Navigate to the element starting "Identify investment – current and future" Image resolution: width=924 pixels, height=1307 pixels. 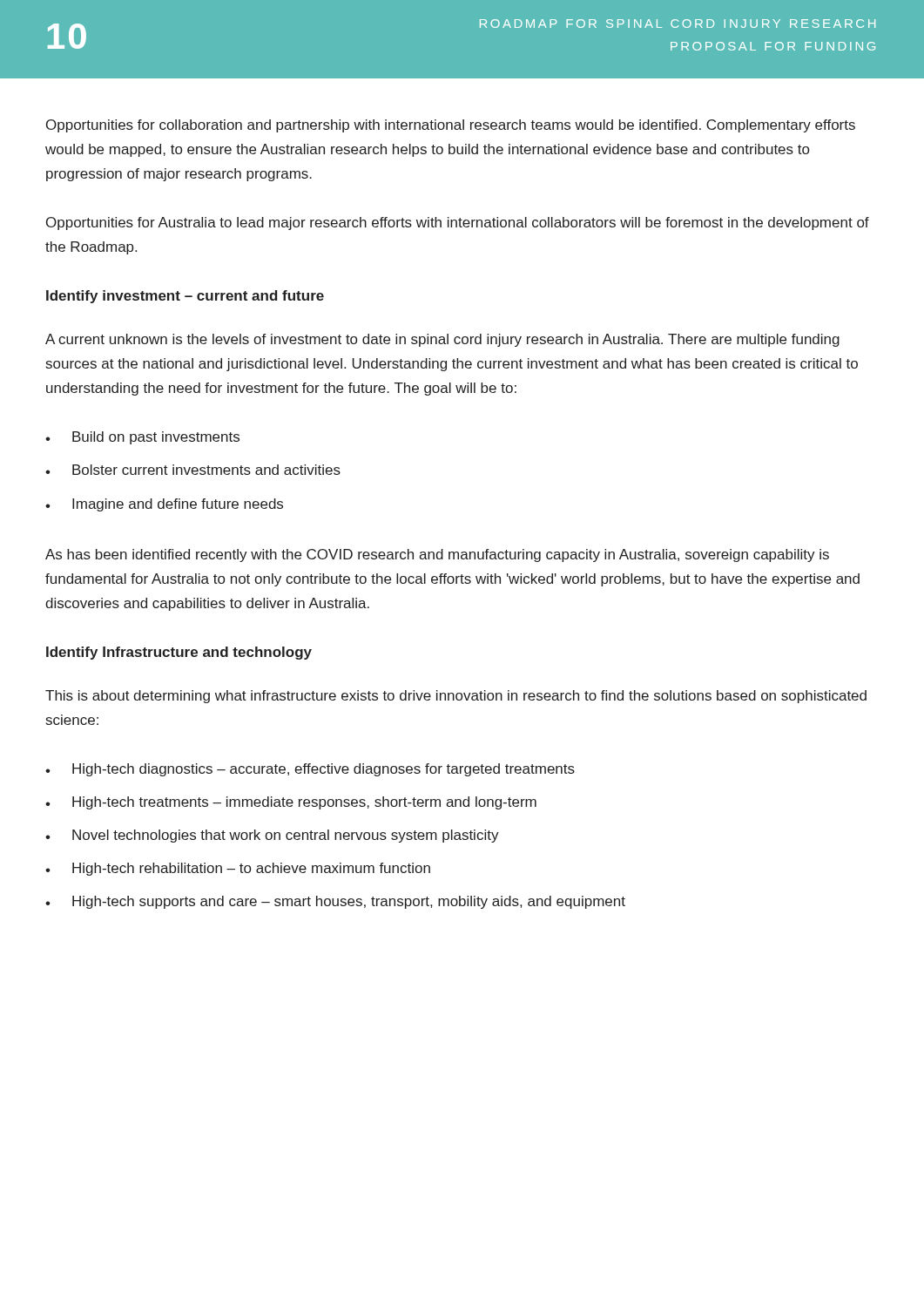coord(185,296)
